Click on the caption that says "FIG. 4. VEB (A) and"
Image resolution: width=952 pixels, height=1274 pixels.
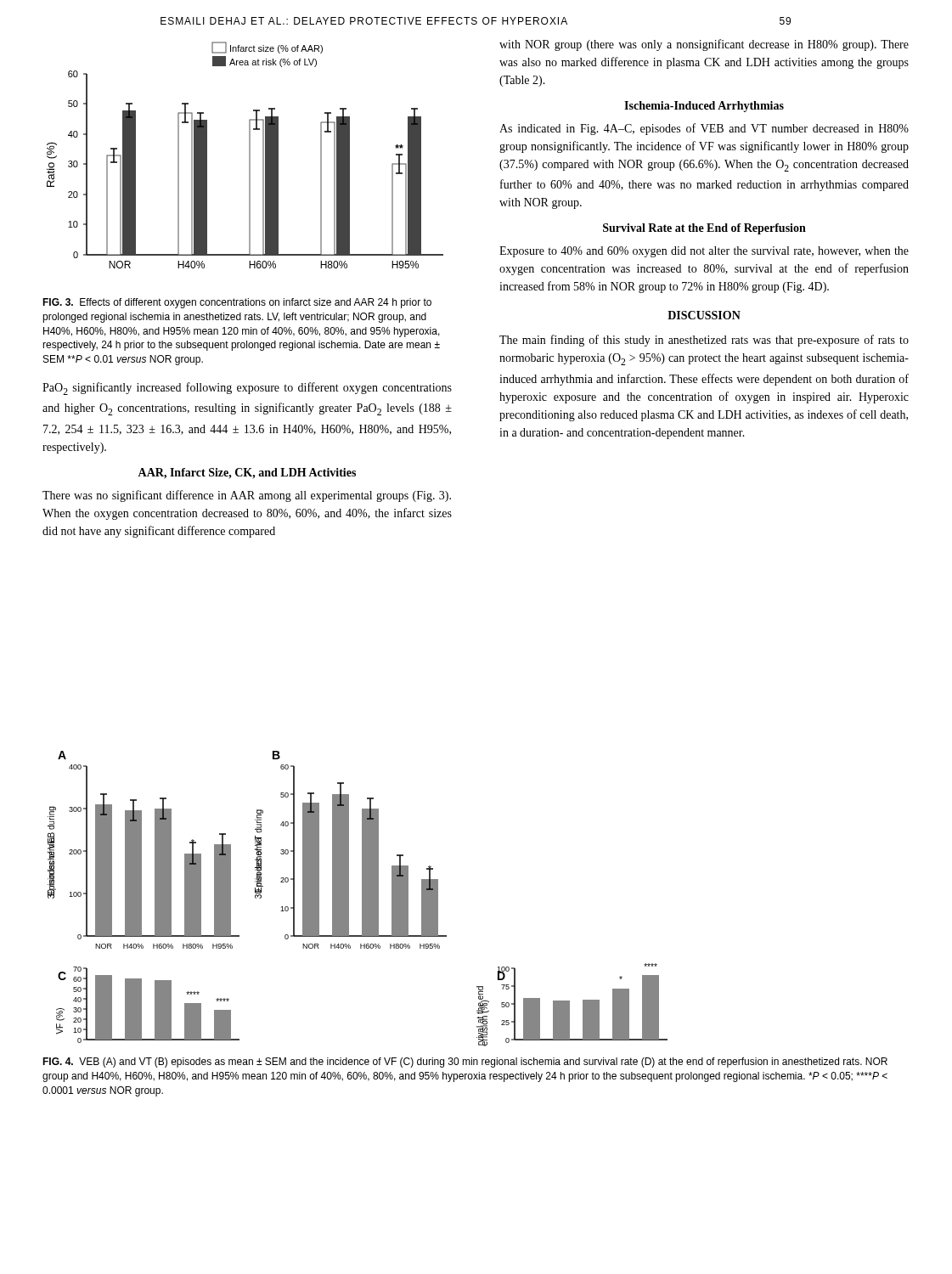(465, 1076)
